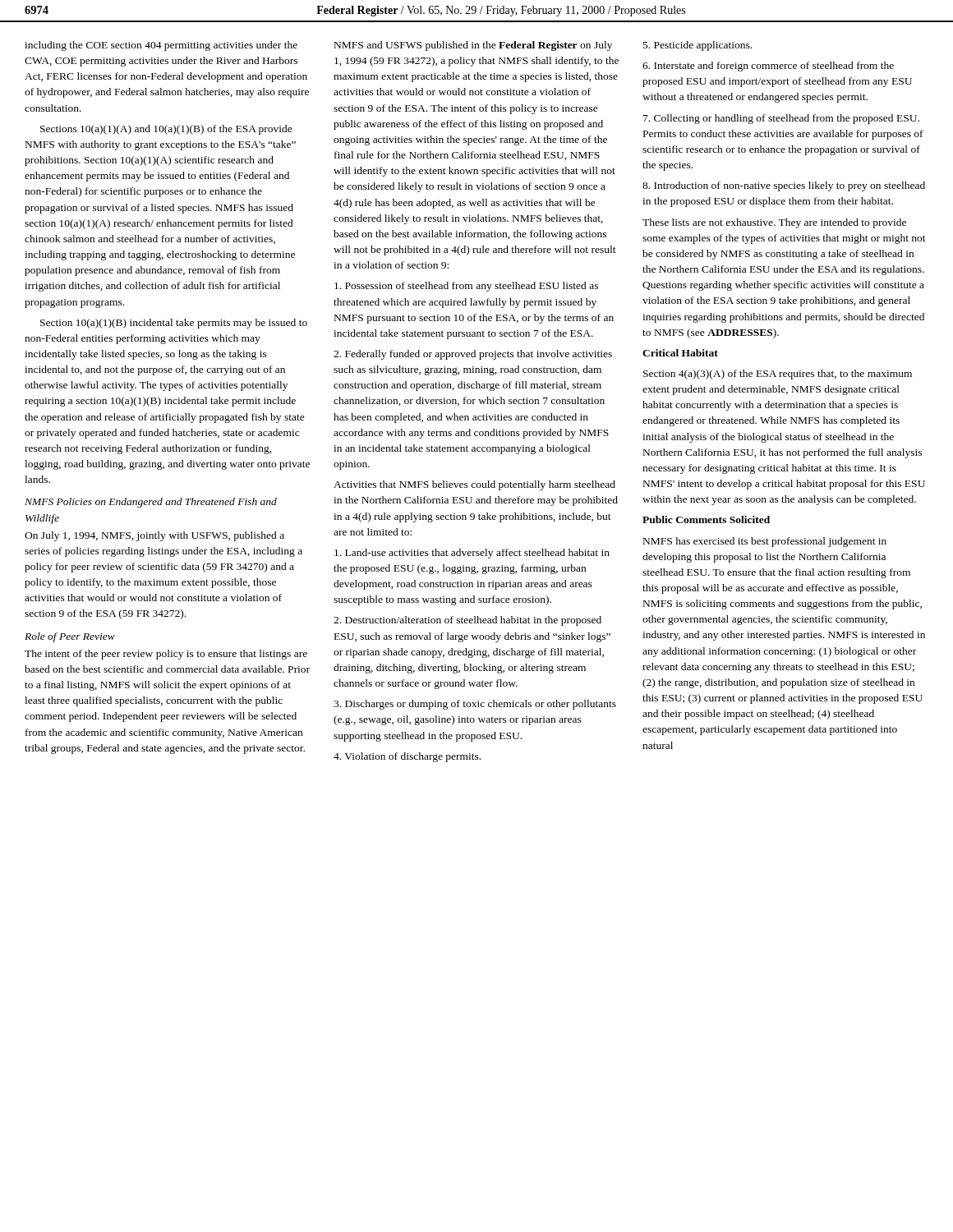Navigate to the text block starting "6. Interstate and foreign commerce of steelhead from"
The image size is (953, 1232).
(785, 81)
